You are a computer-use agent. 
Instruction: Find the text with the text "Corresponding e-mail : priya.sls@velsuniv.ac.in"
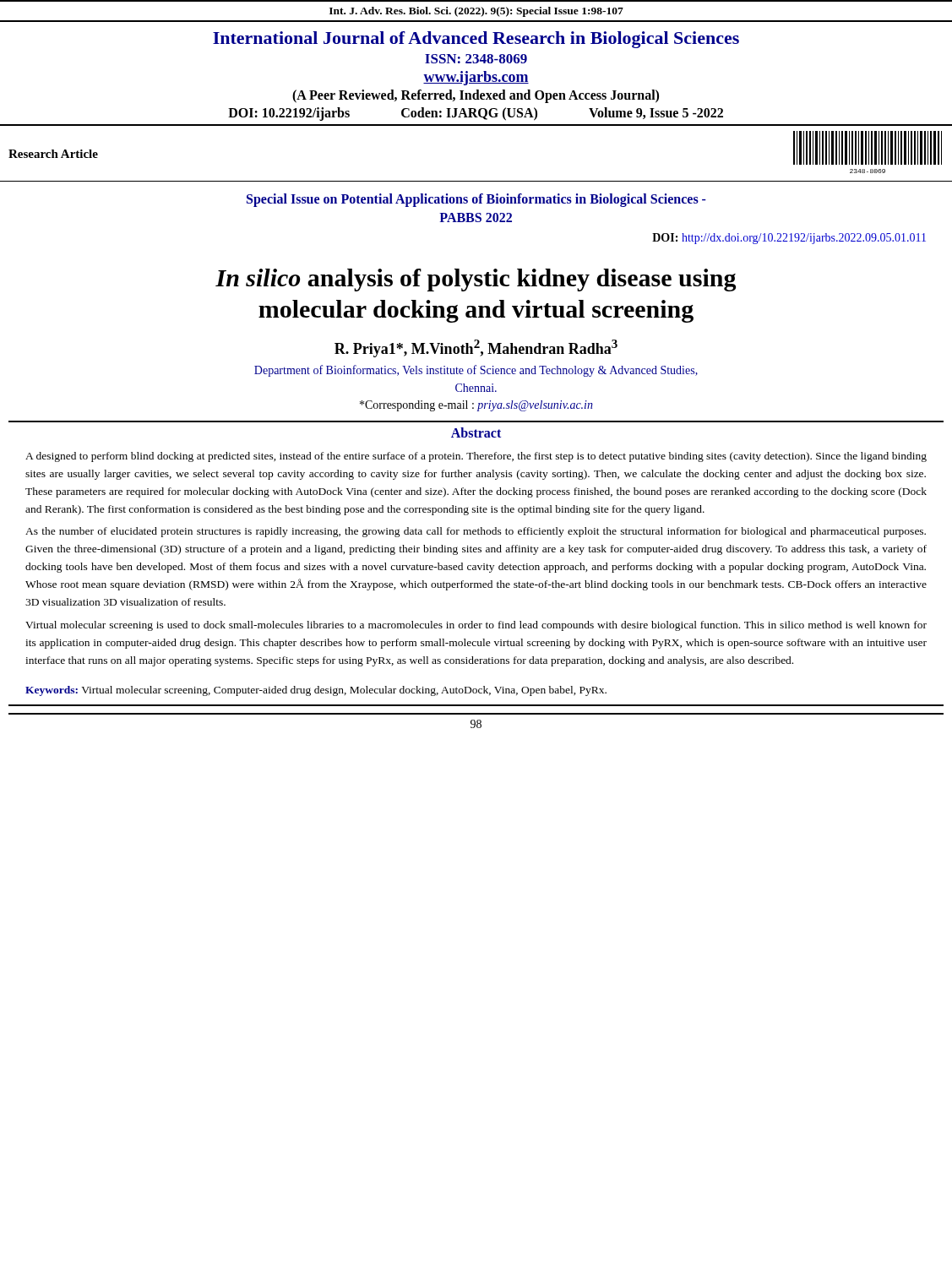pyautogui.click(x=476, y=405)
